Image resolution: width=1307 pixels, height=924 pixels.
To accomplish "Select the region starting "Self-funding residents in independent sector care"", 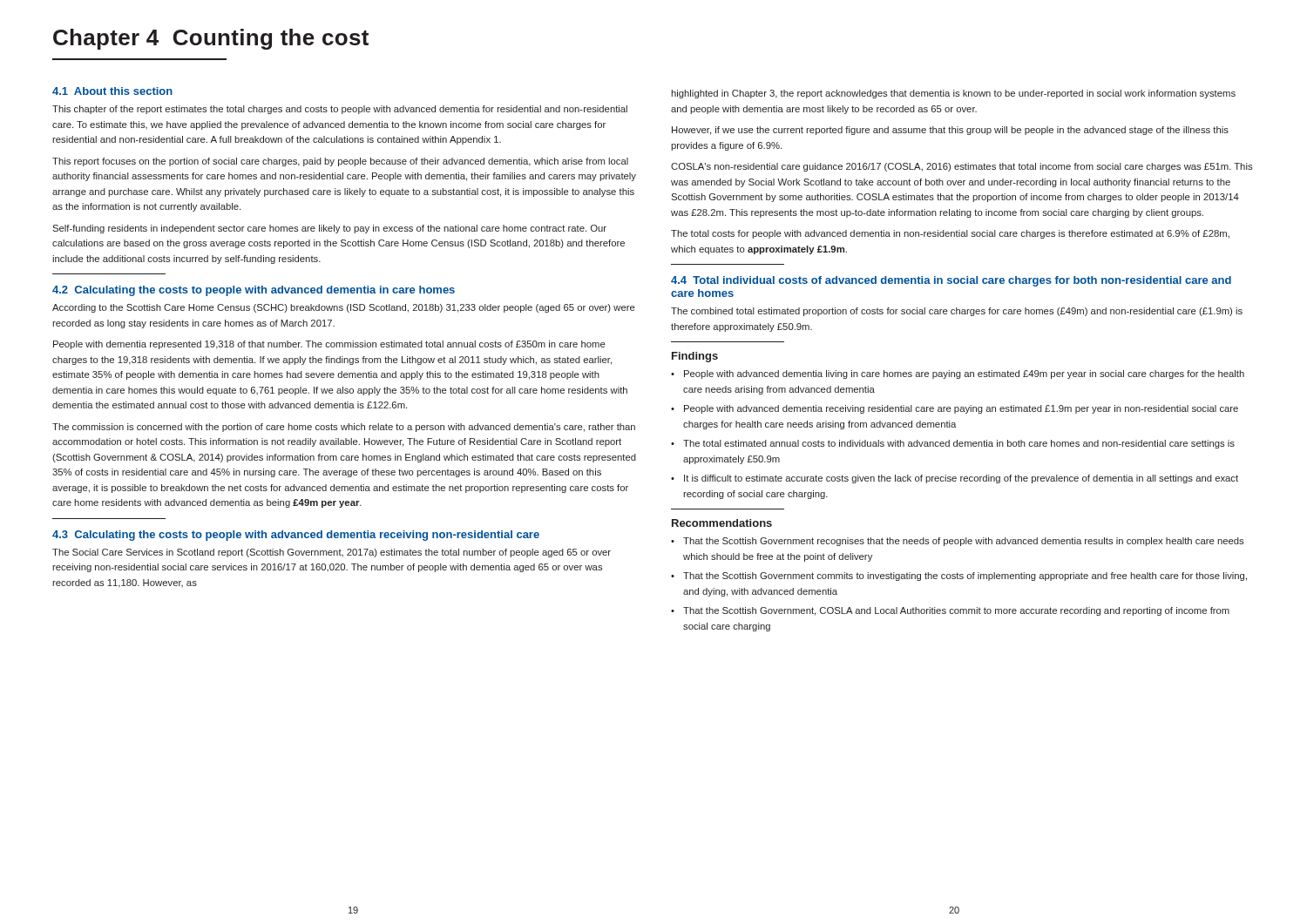I will coord(339,243).
